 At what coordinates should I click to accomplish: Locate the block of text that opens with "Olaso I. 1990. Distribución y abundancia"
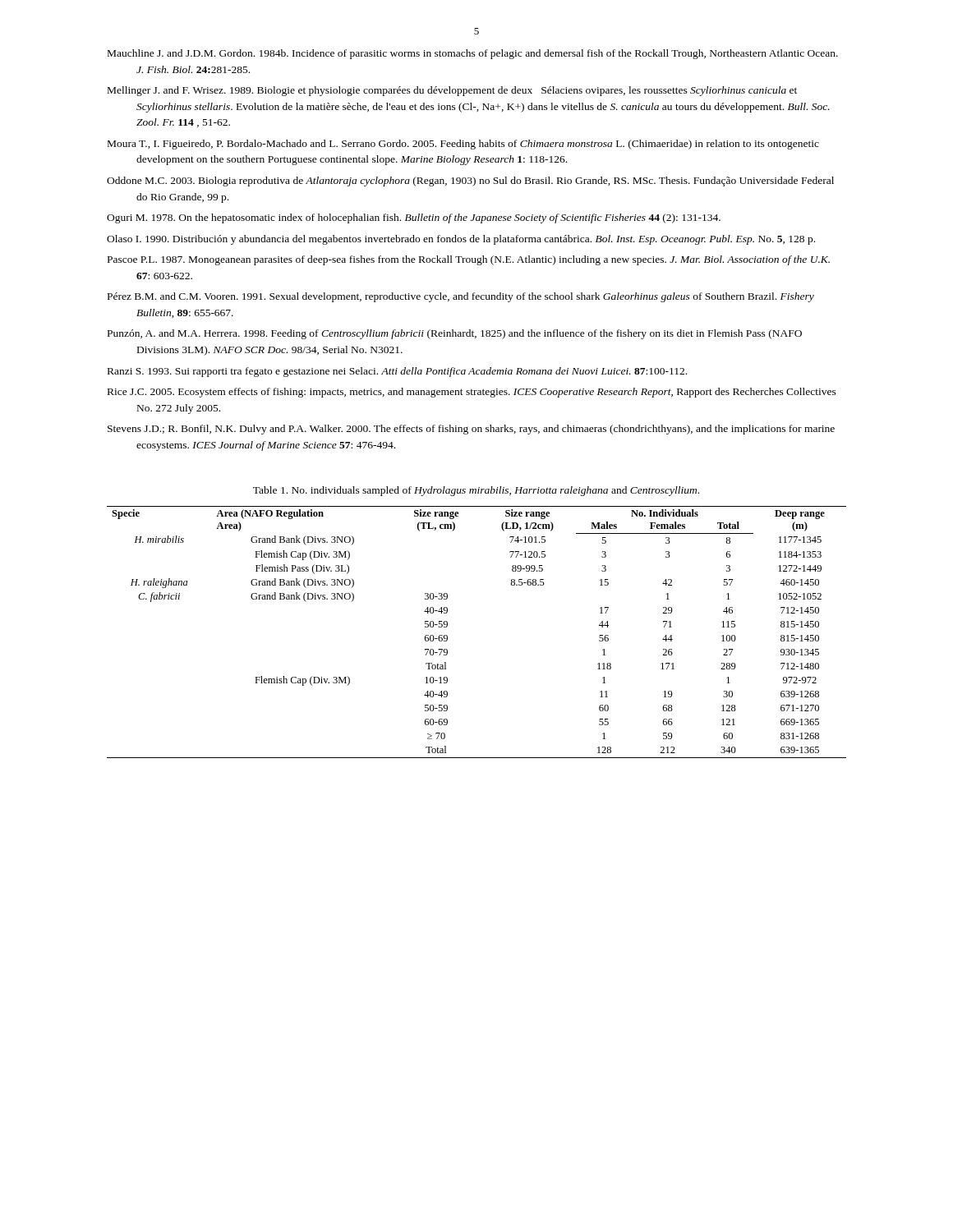pyautogui.click(x=461, y=238)
